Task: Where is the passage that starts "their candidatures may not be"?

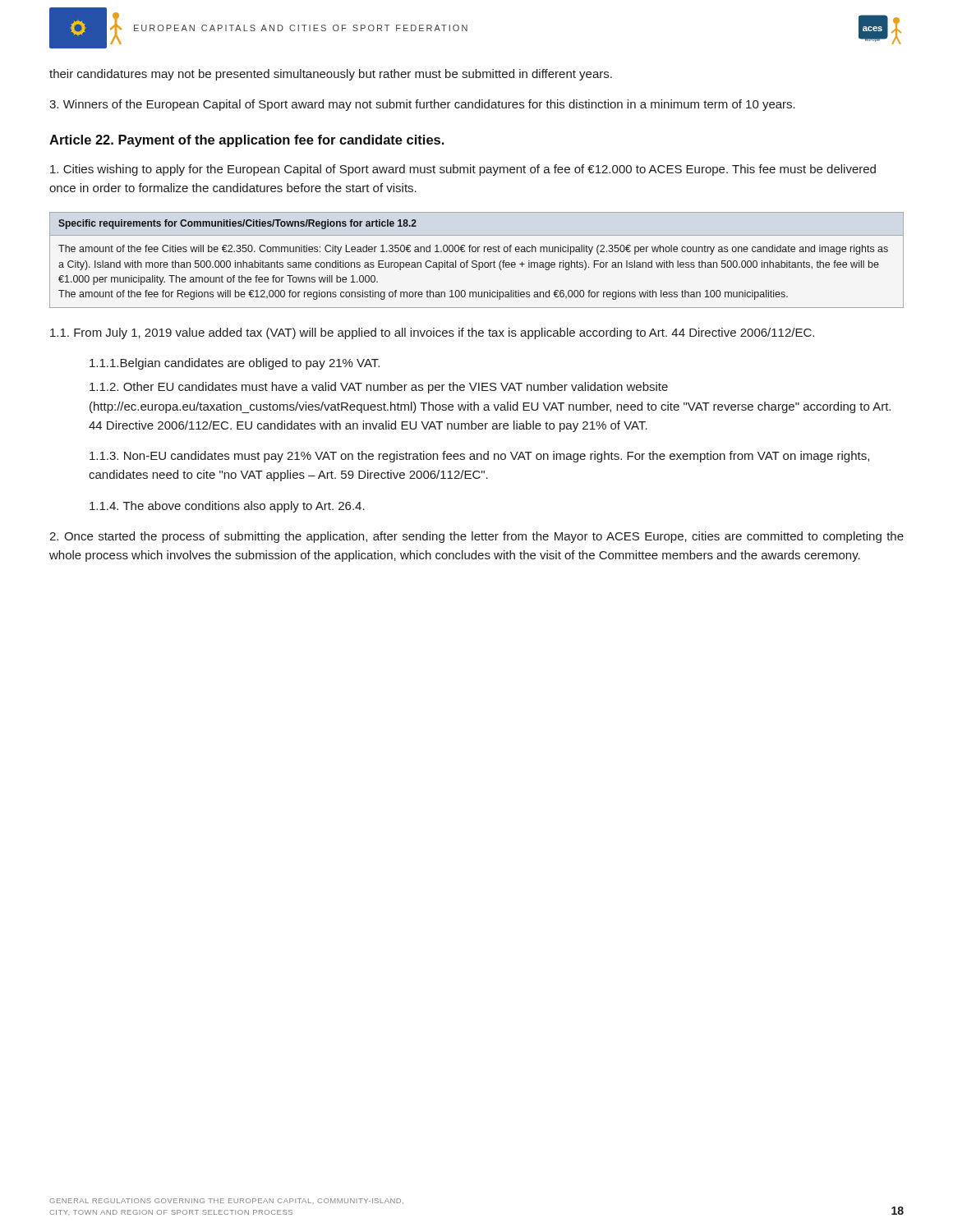Action: (331, 73)
